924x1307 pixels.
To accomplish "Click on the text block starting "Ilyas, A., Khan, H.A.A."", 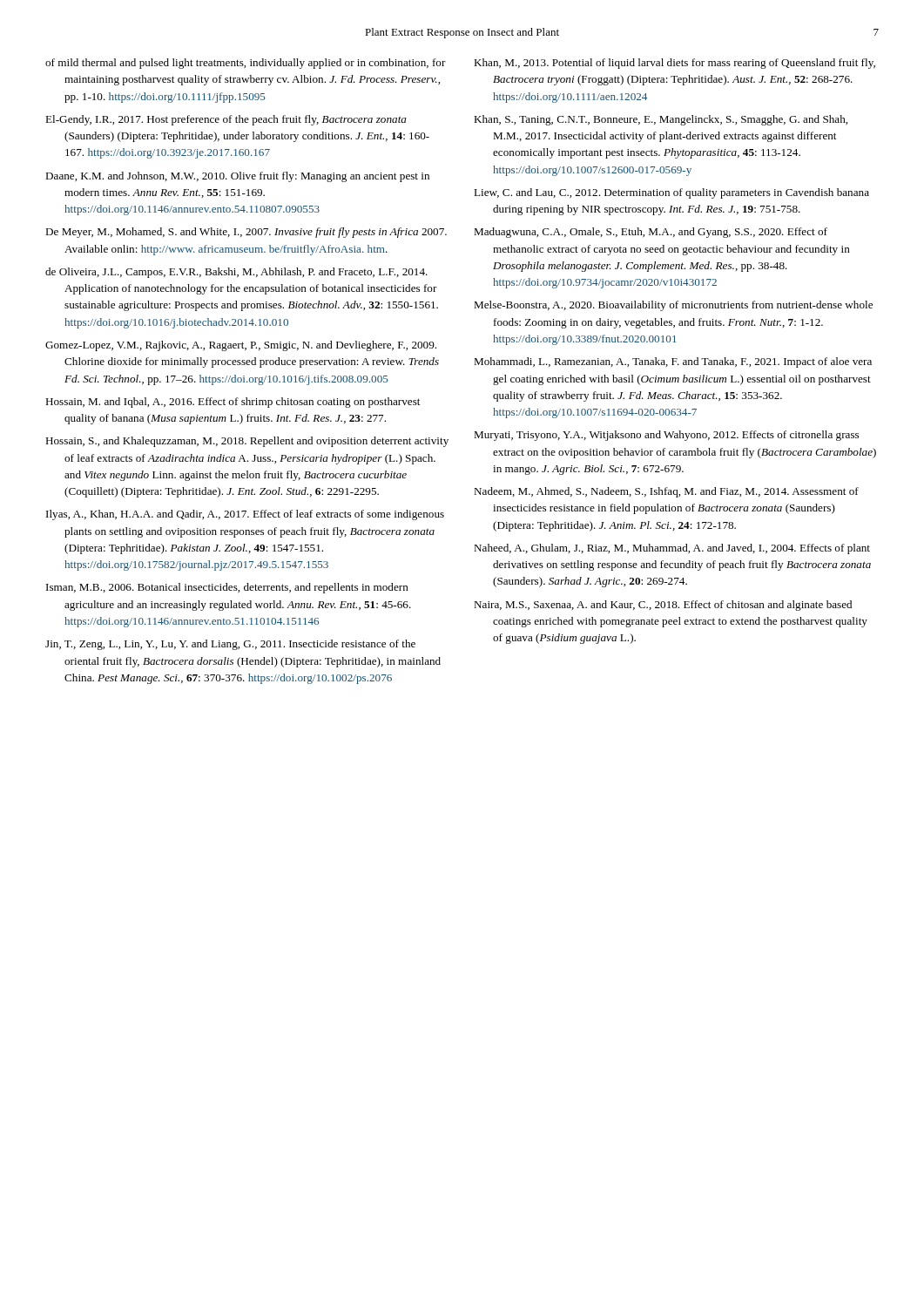I will pos(245,539).
